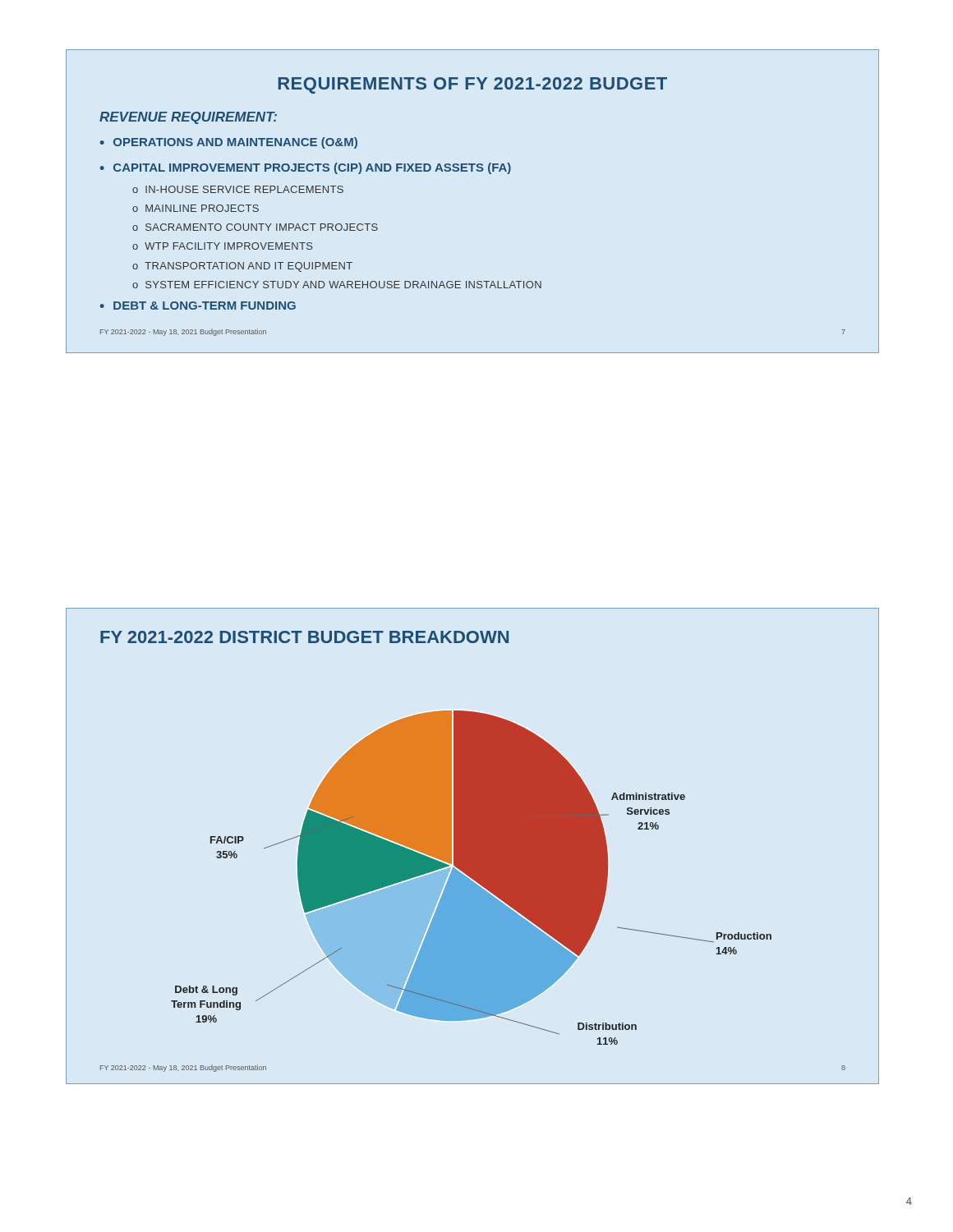This screenshot has width=953, height=1232.
Task: Point to the block beginning "• OPERATIONS AND MAINTENANCE"
Action: coord(229,144)
